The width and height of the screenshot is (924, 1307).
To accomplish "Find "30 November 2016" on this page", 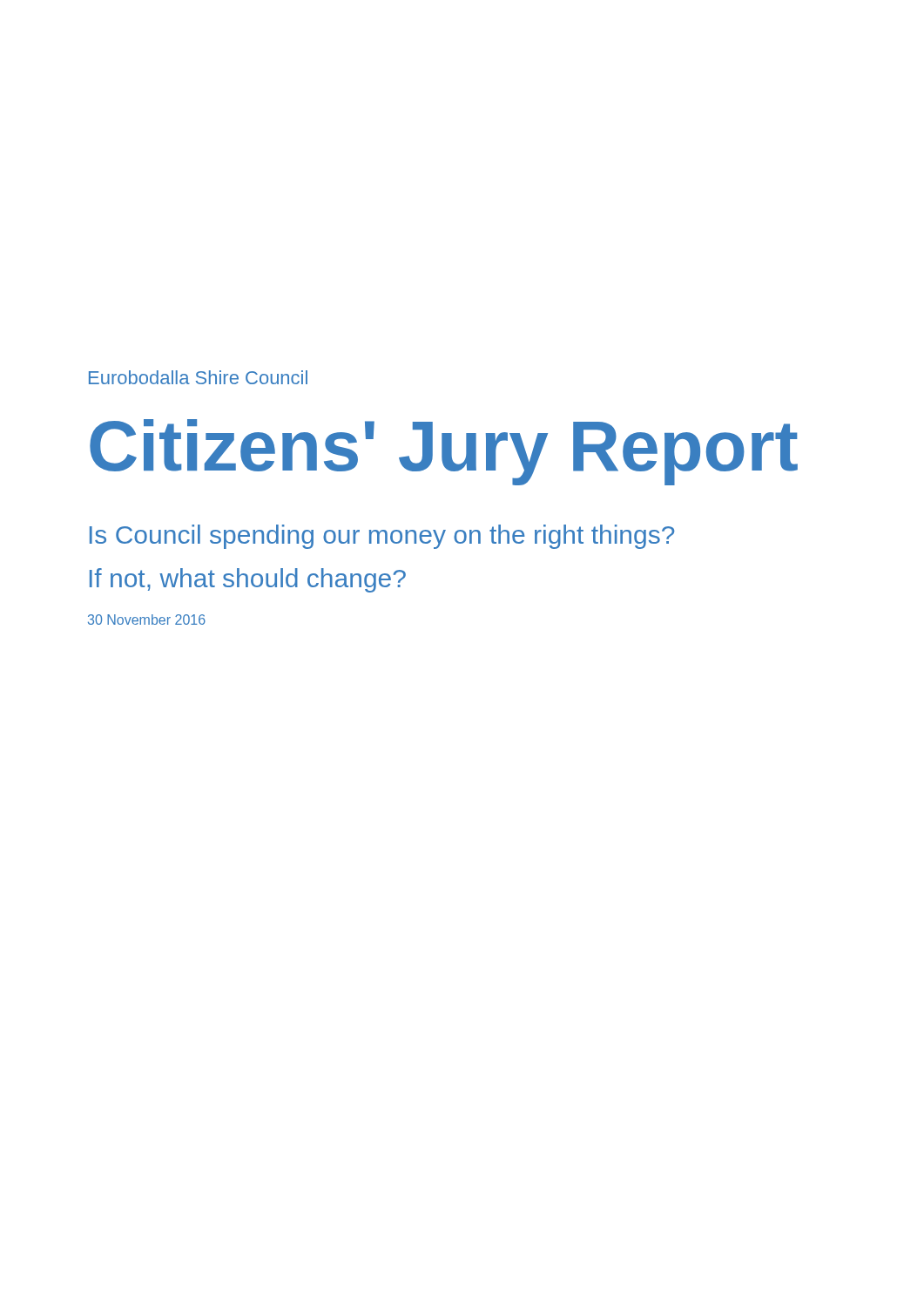I will tap(146, 620).
